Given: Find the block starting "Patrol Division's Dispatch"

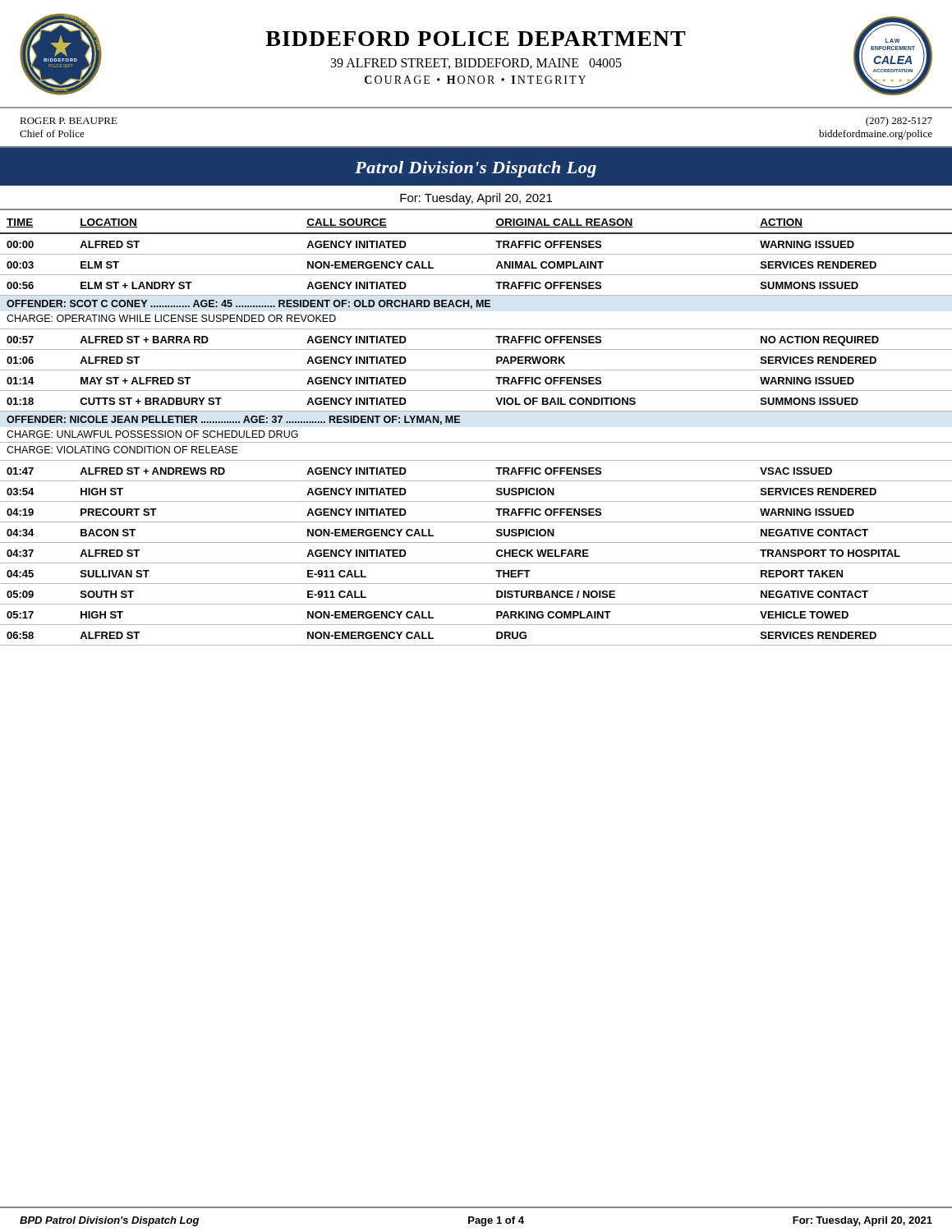Looking at the screenshot, I should click(x=476, y=167).
